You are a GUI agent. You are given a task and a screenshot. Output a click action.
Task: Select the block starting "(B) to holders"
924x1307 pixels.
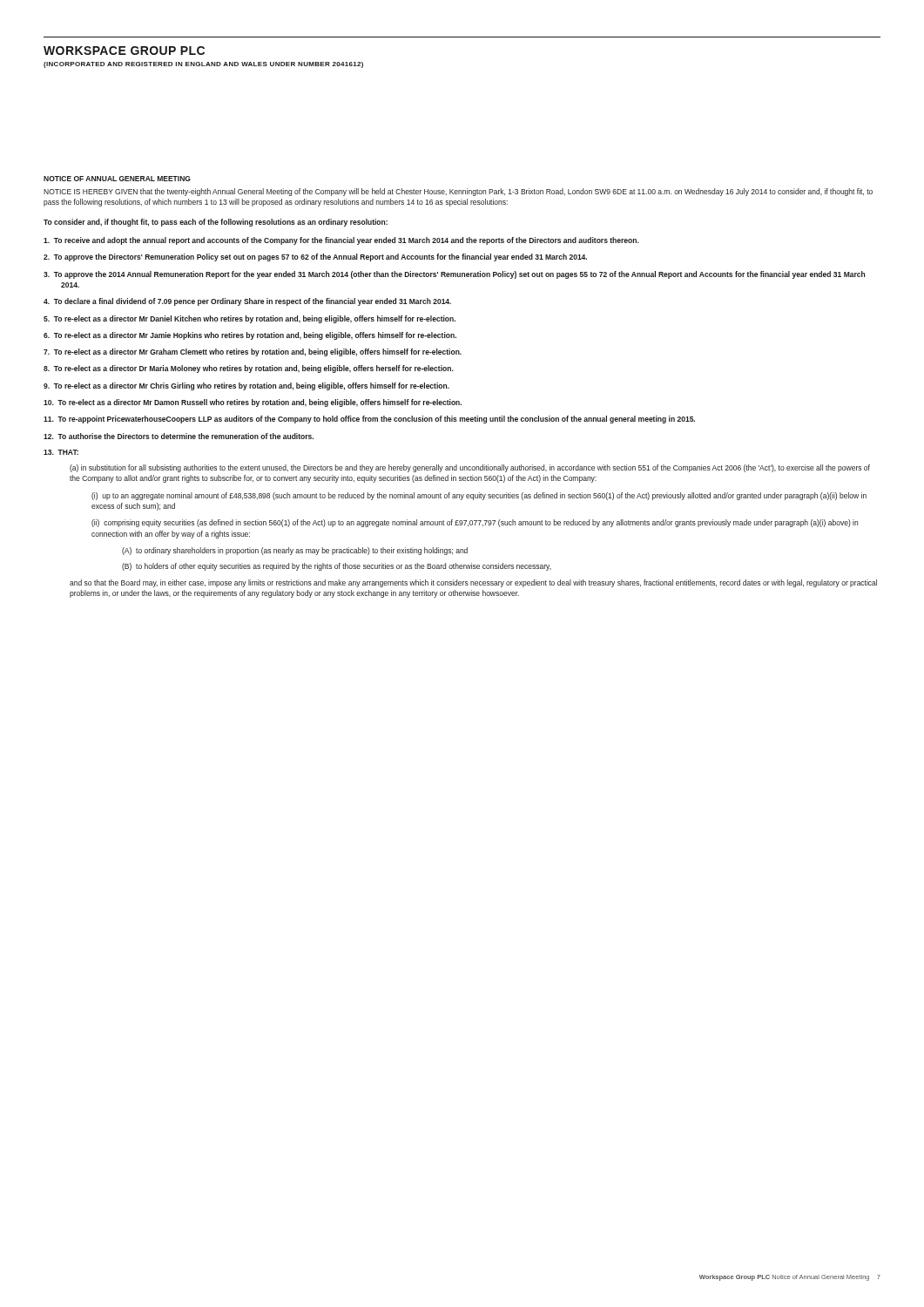[x=337, y=567]
